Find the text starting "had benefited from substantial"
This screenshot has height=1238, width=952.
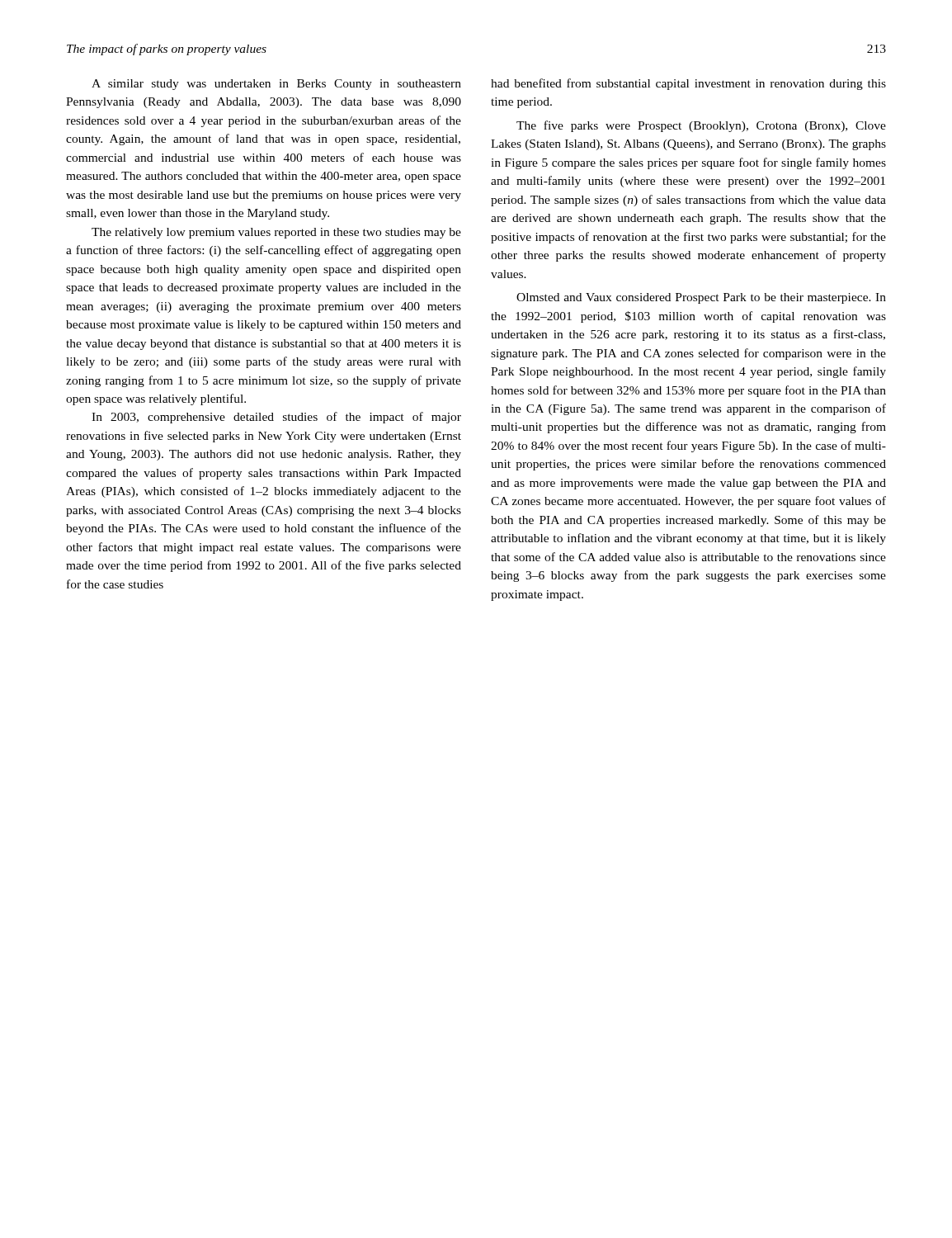pos(688,339)
